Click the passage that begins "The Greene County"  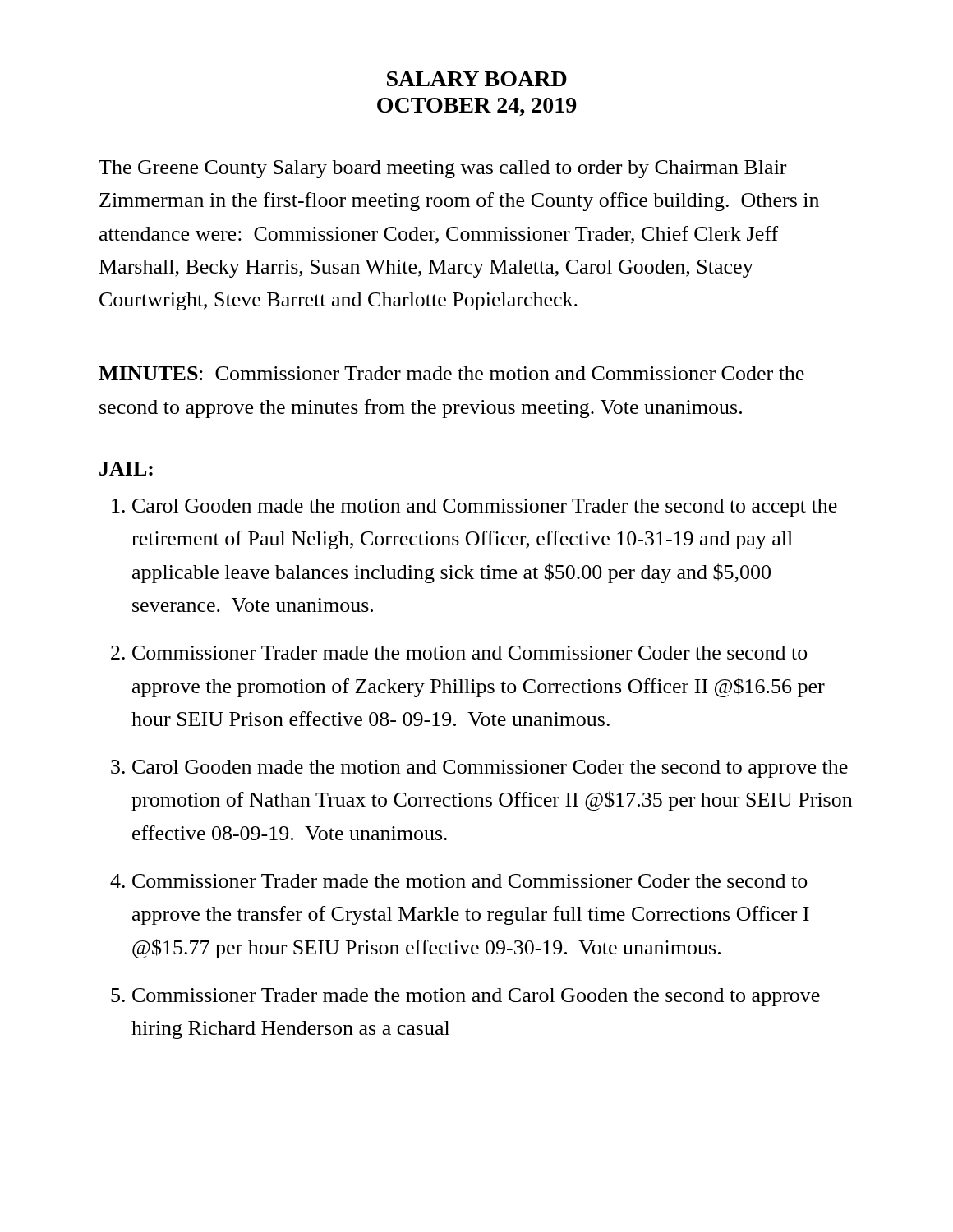click(459, 233)
